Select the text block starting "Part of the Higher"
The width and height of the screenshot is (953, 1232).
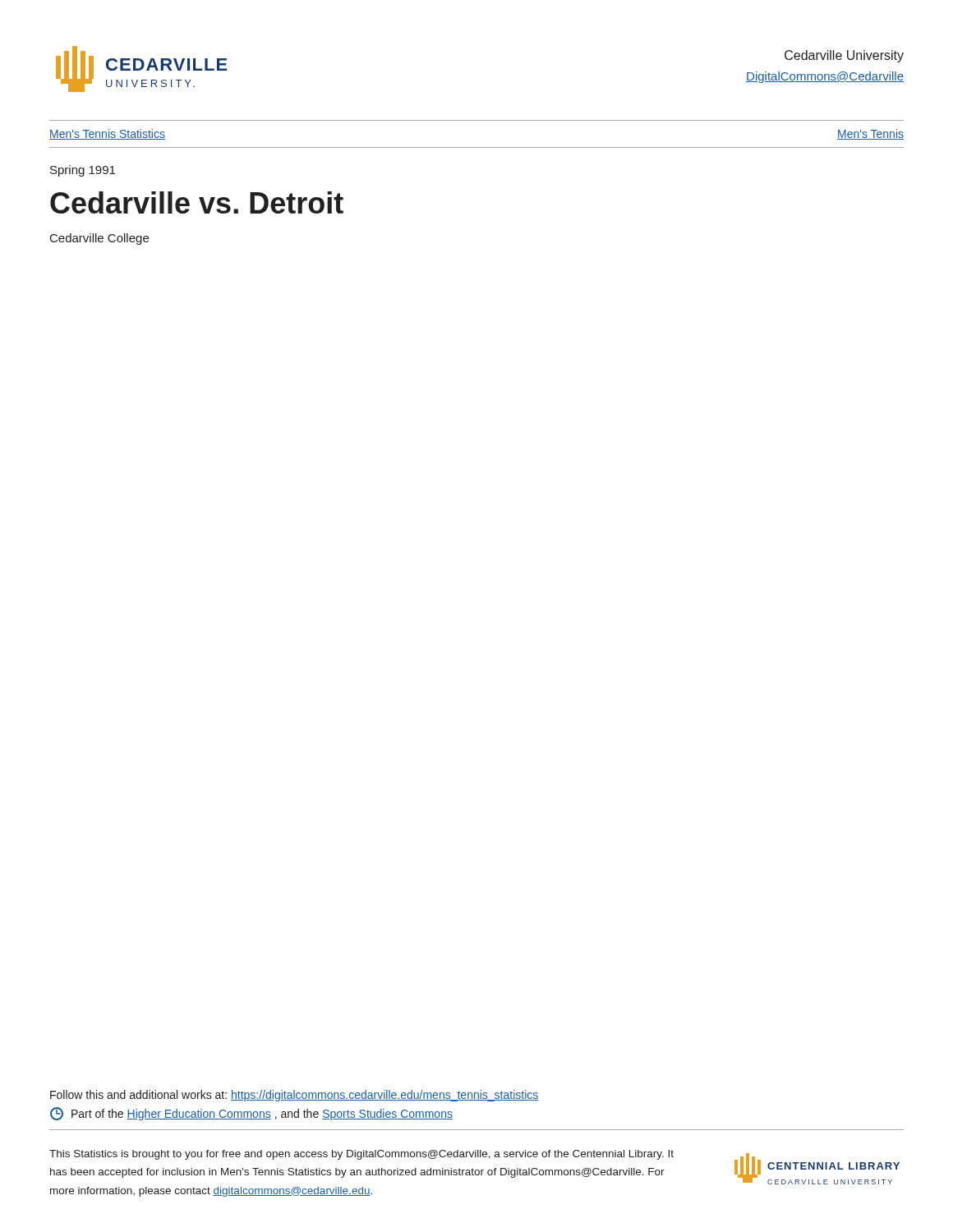tap(251, 1114)
